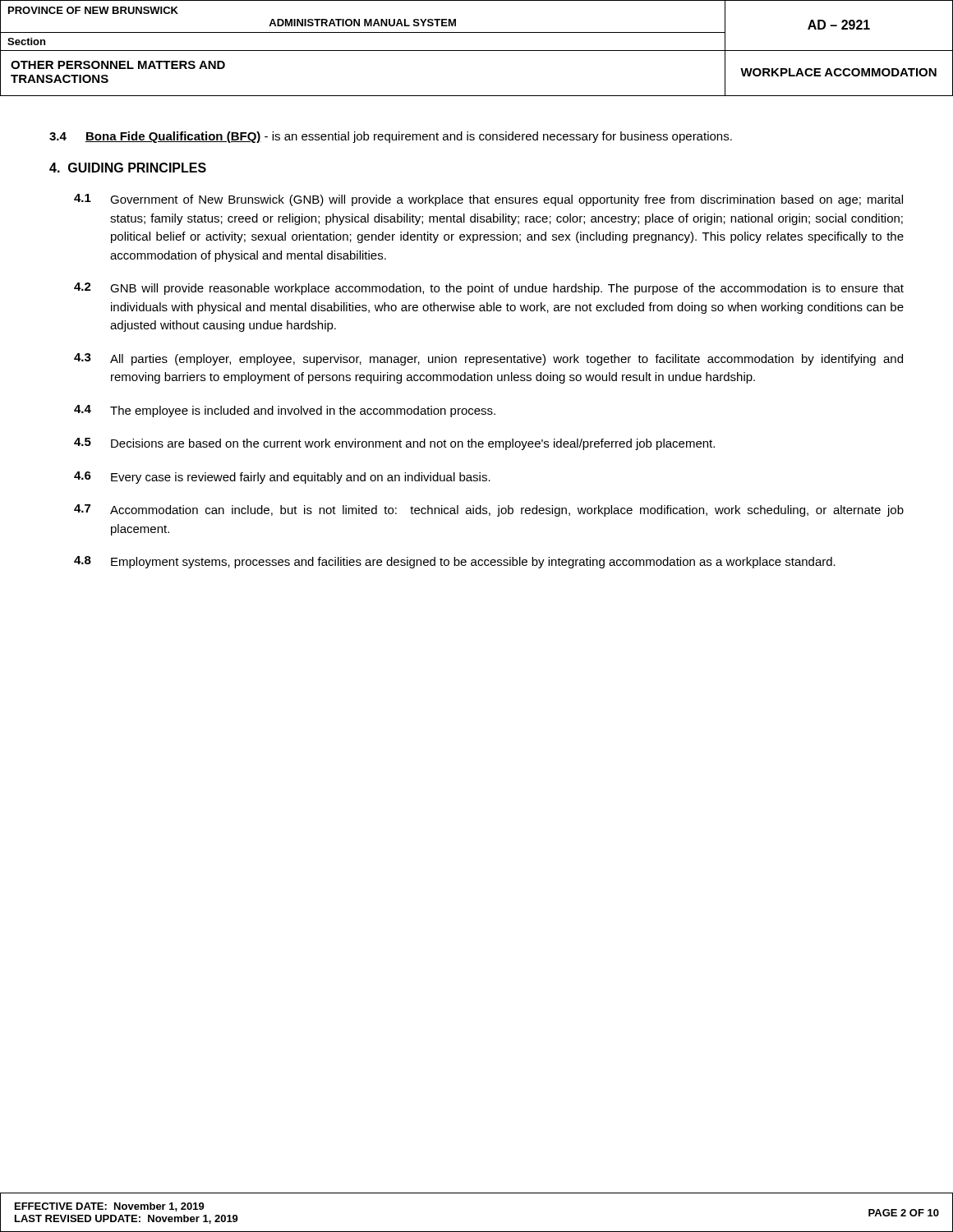The image size is (953, 1232).
Task: Select the text starting "4.8 Employment systems, processes and facilities"
Action: (x=455, y=562)
